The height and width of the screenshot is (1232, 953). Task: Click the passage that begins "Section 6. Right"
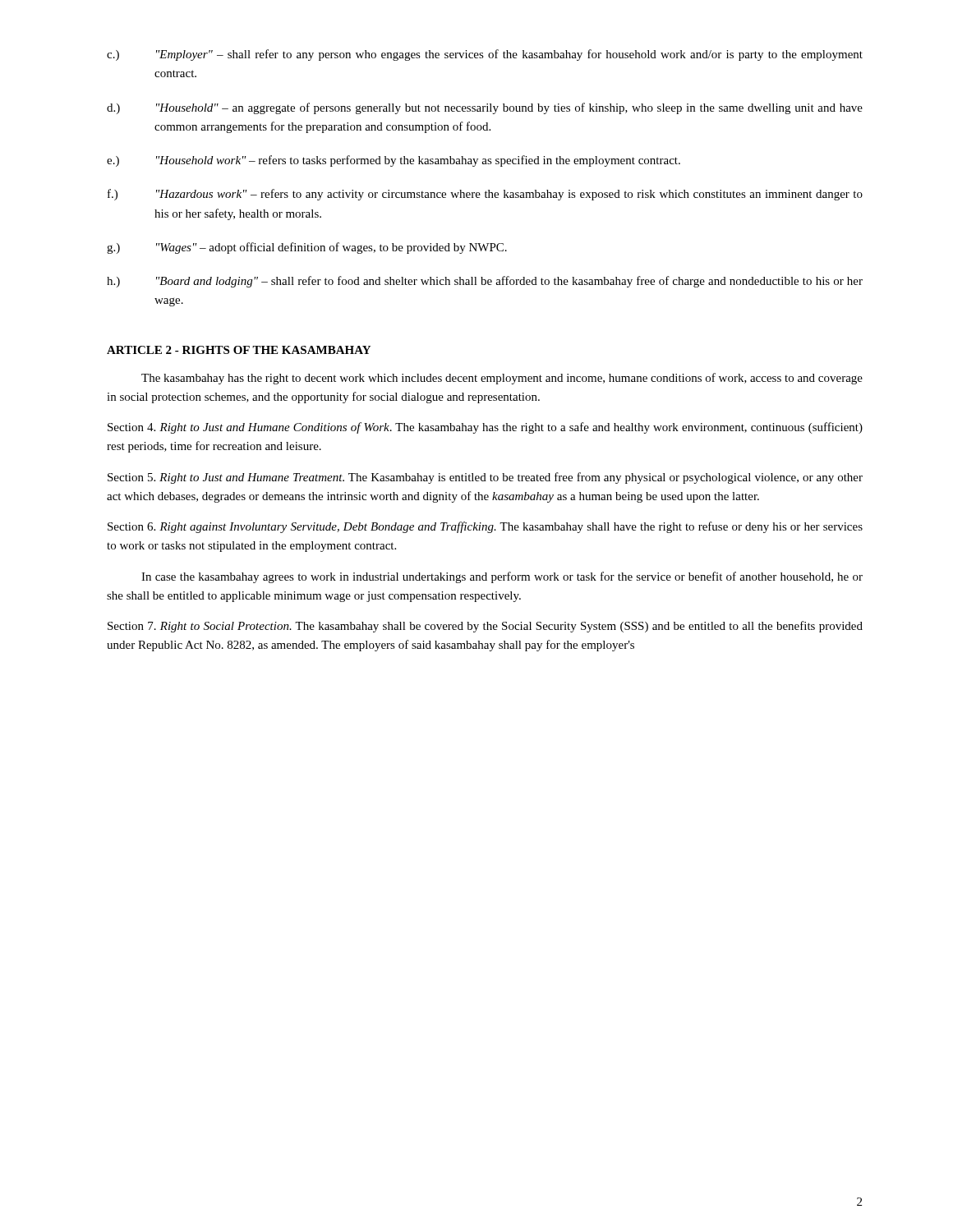(x=485, y=536)
